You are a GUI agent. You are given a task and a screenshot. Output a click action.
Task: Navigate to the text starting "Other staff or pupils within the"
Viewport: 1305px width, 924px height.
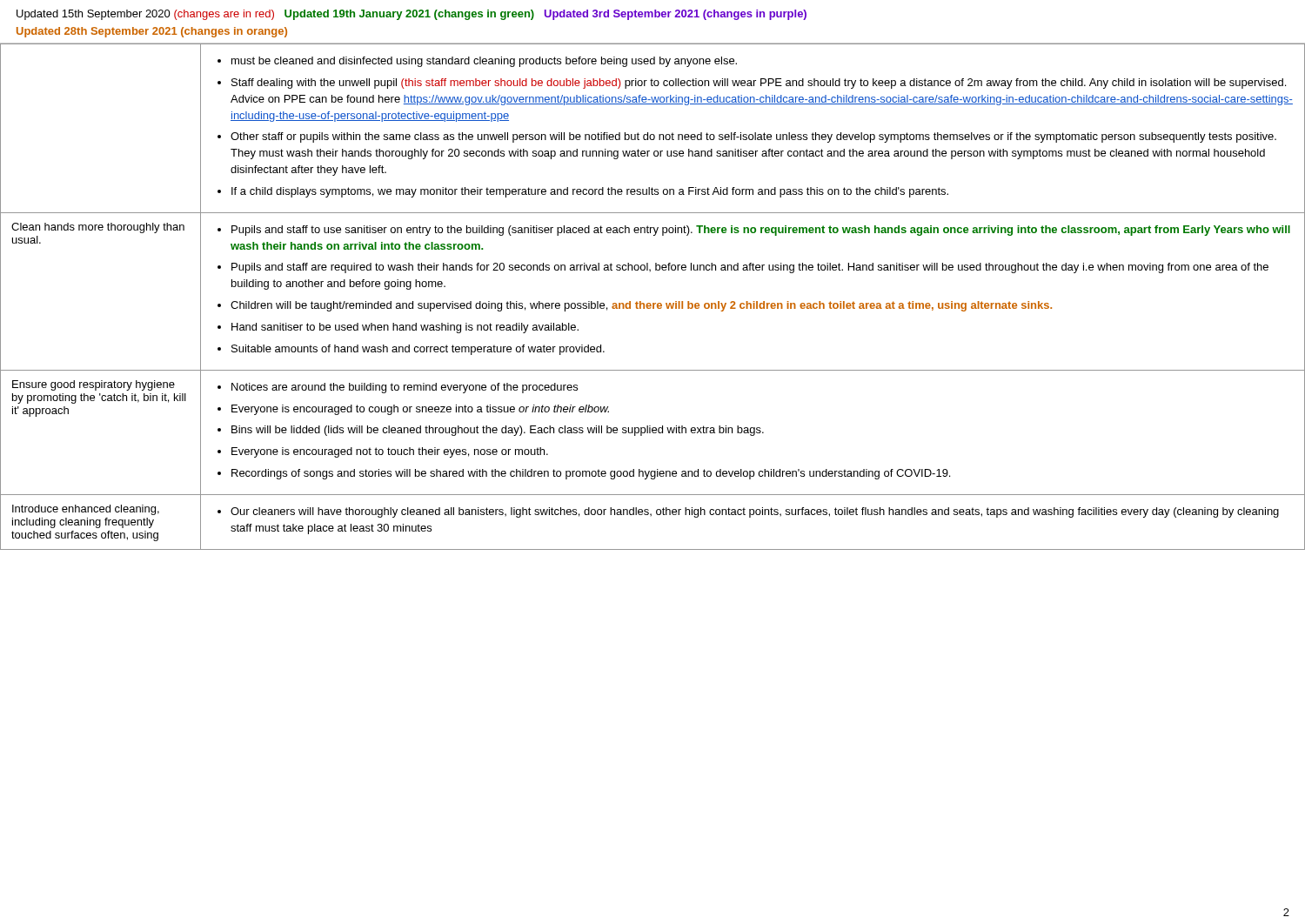762,154
